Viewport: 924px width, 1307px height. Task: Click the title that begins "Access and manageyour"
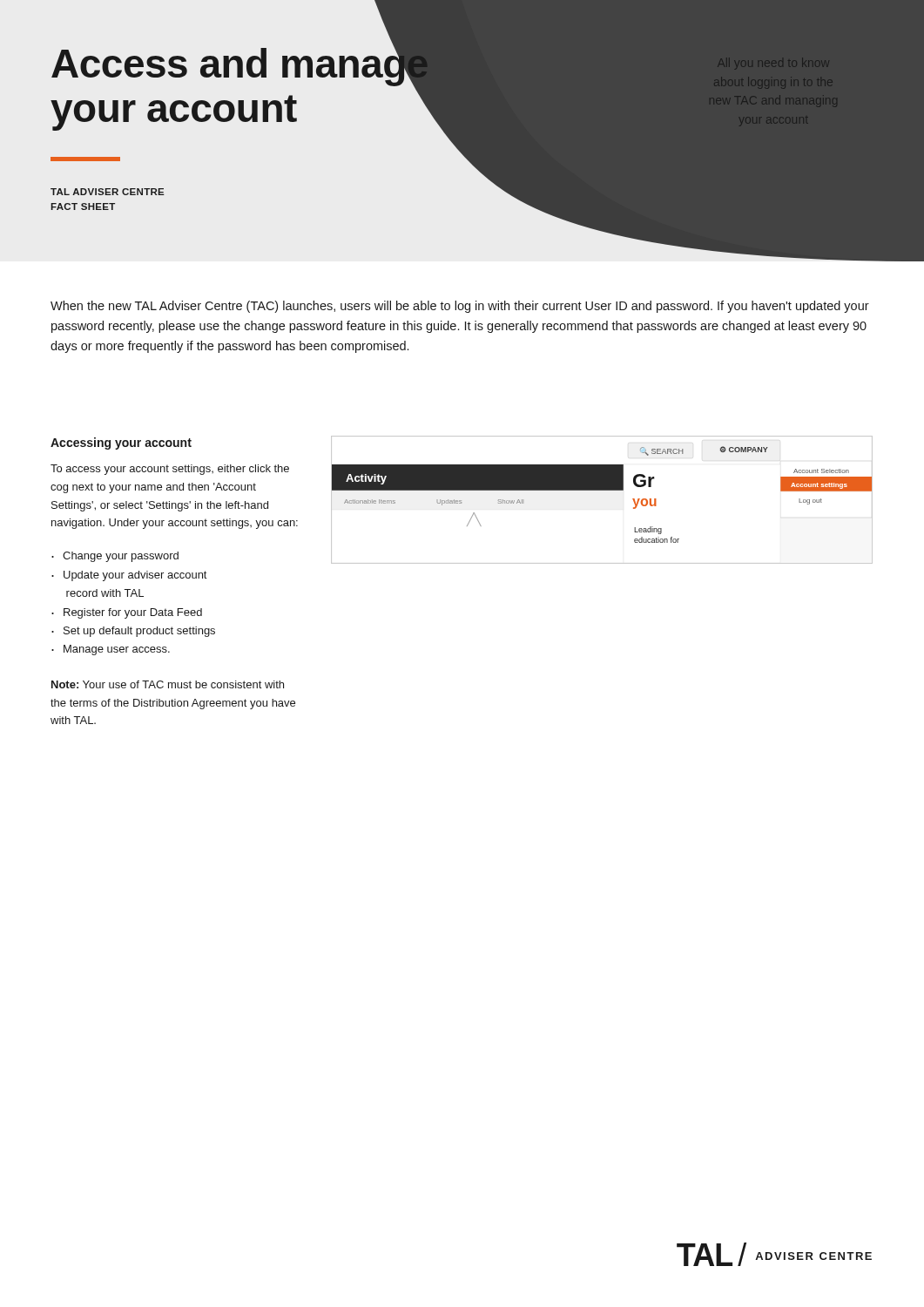(x=277, y=86)
